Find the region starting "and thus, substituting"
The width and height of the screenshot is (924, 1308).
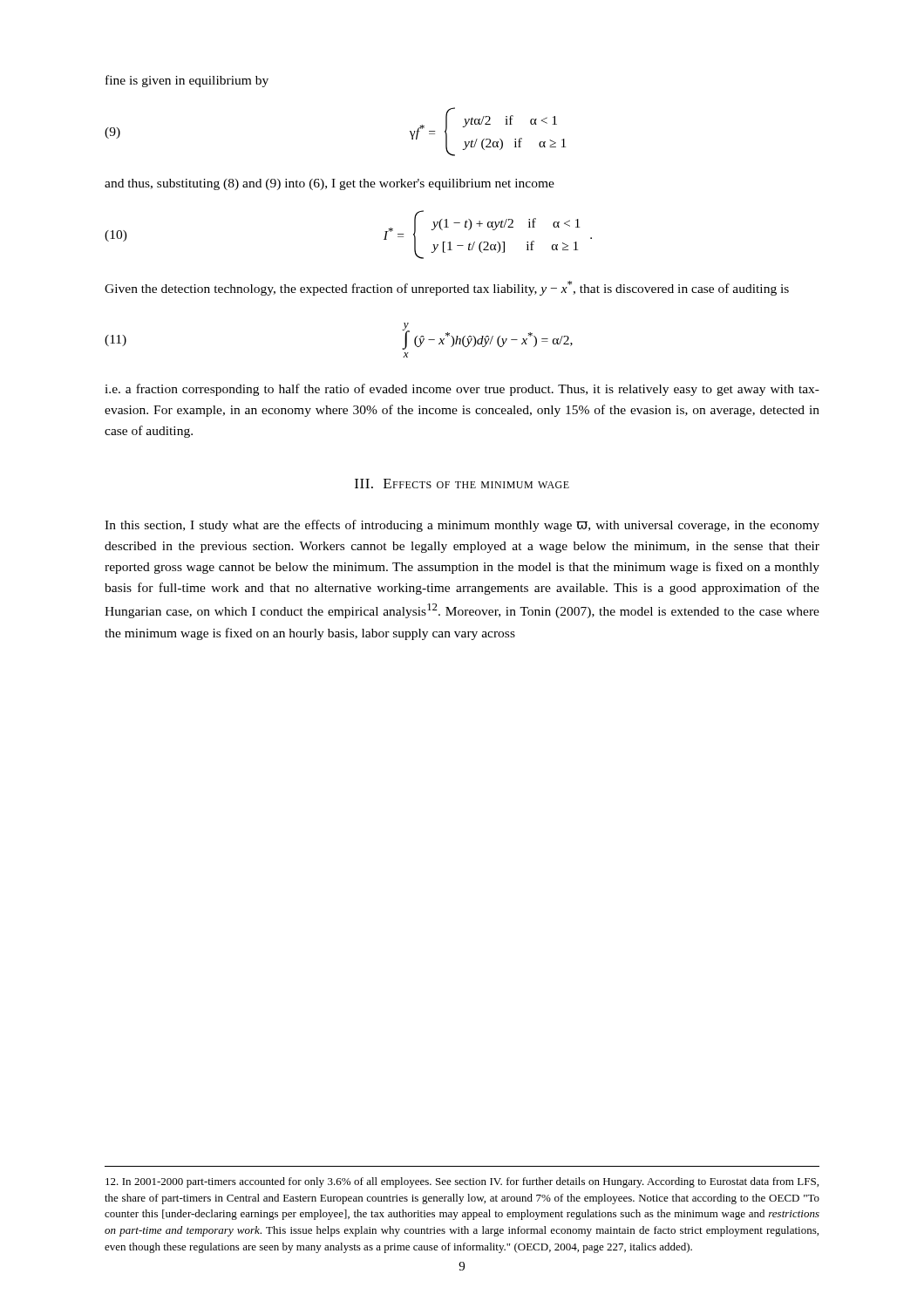[x=329, y=183]
